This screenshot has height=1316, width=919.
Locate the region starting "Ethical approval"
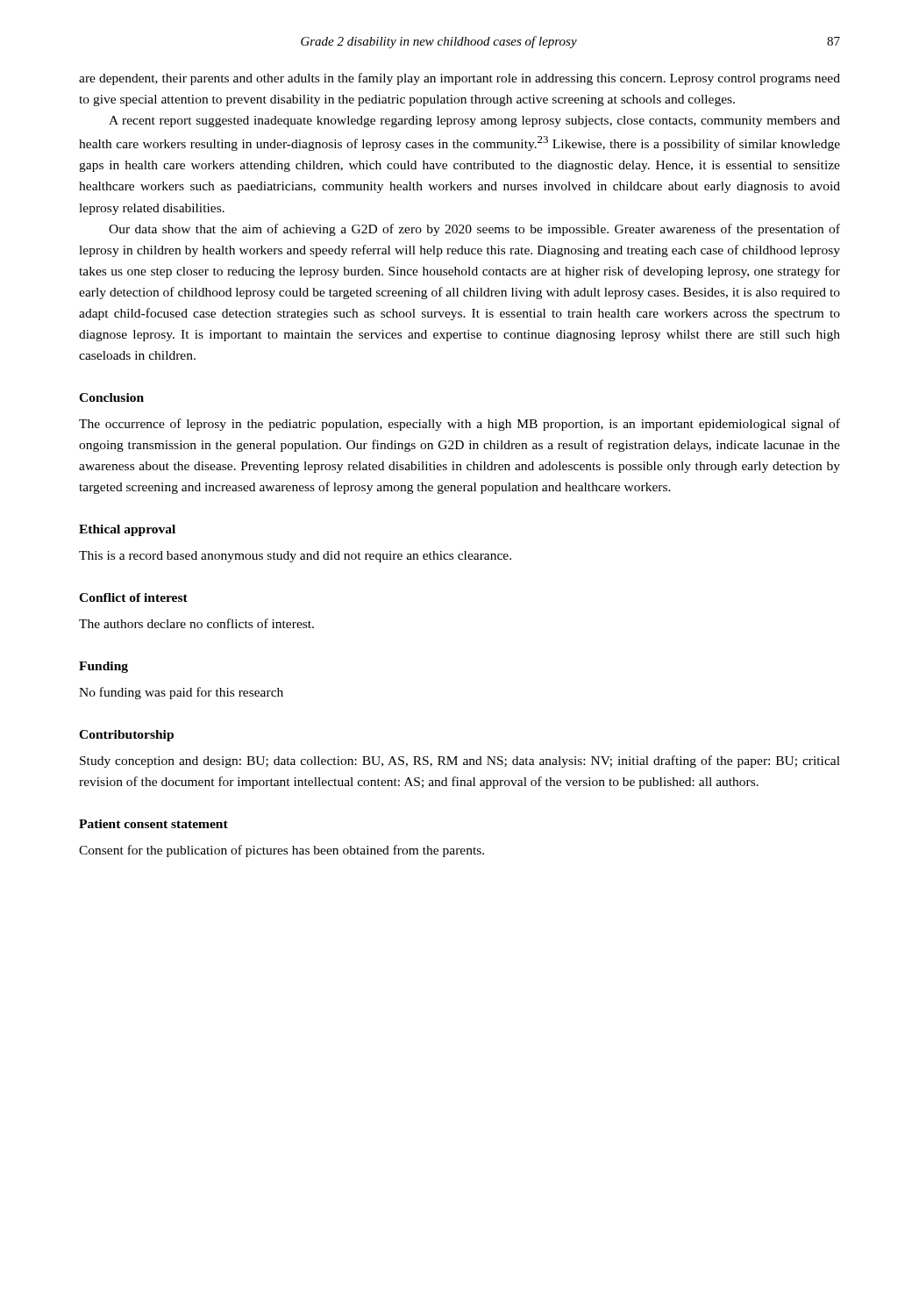pos(127,528)
